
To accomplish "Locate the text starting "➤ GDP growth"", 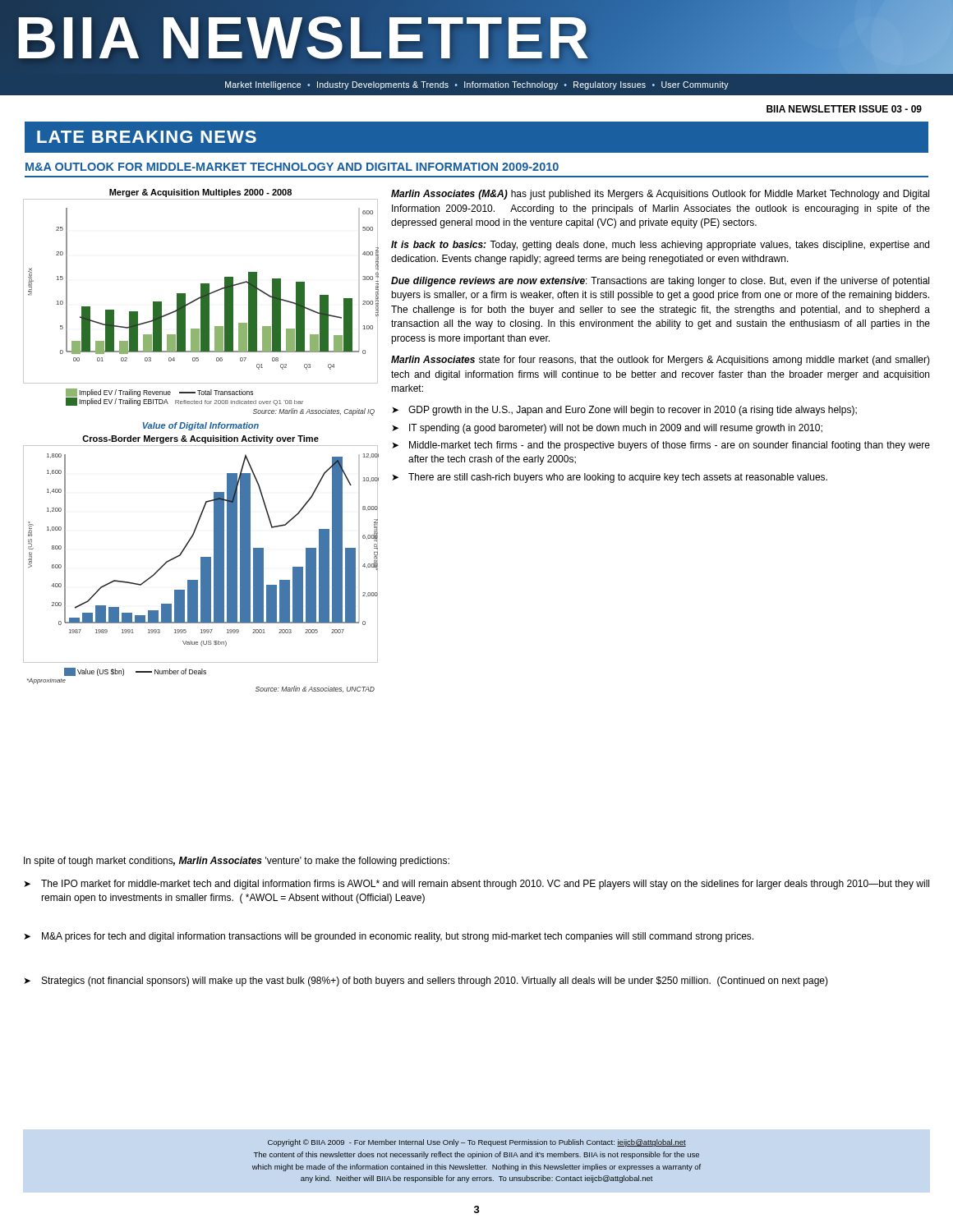I will [x=624, y=410].
